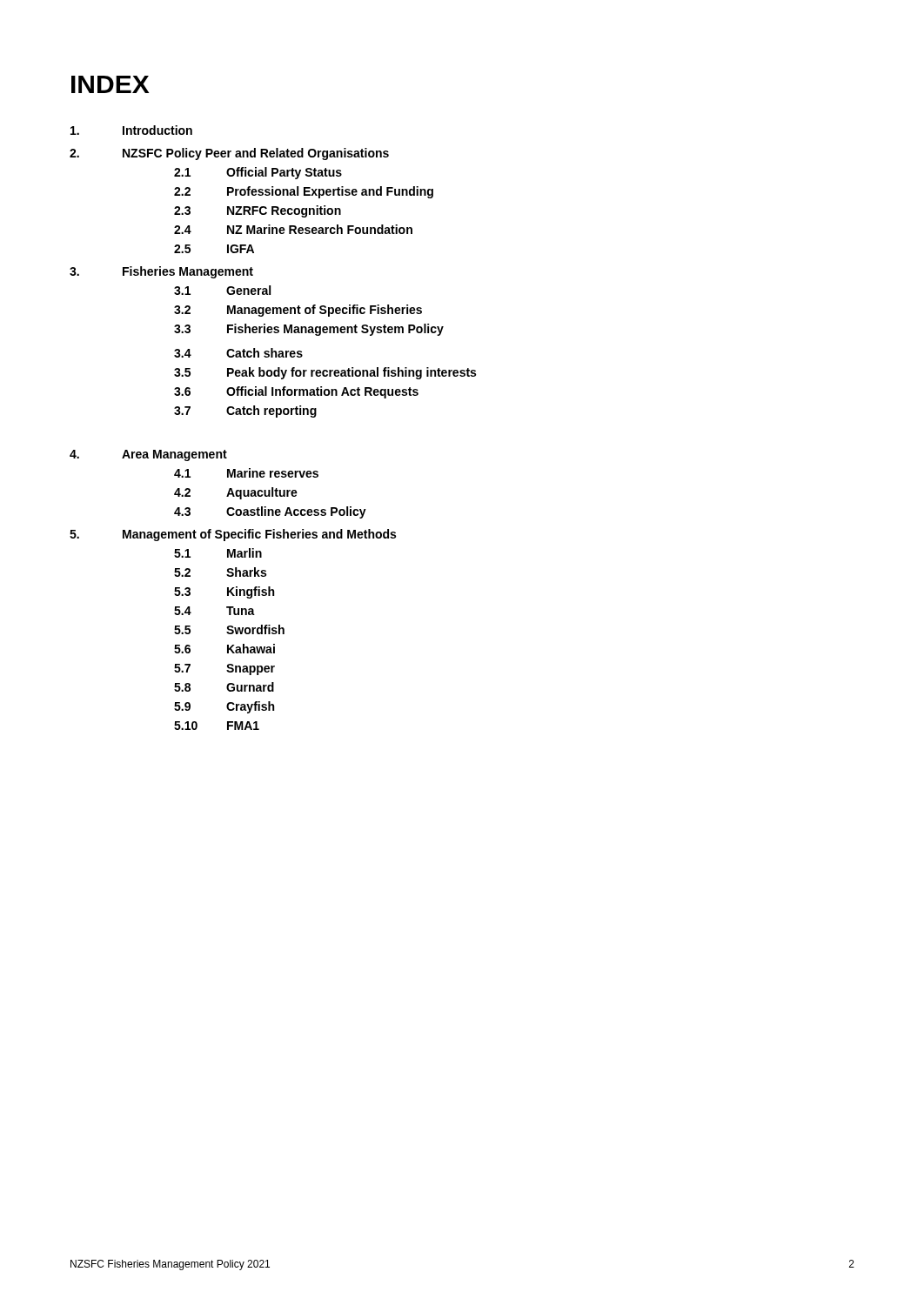Click on the text block starting "2.1 Official Party Status"
The width and height of the screenshot is (924, 1305).
point(232,172)
